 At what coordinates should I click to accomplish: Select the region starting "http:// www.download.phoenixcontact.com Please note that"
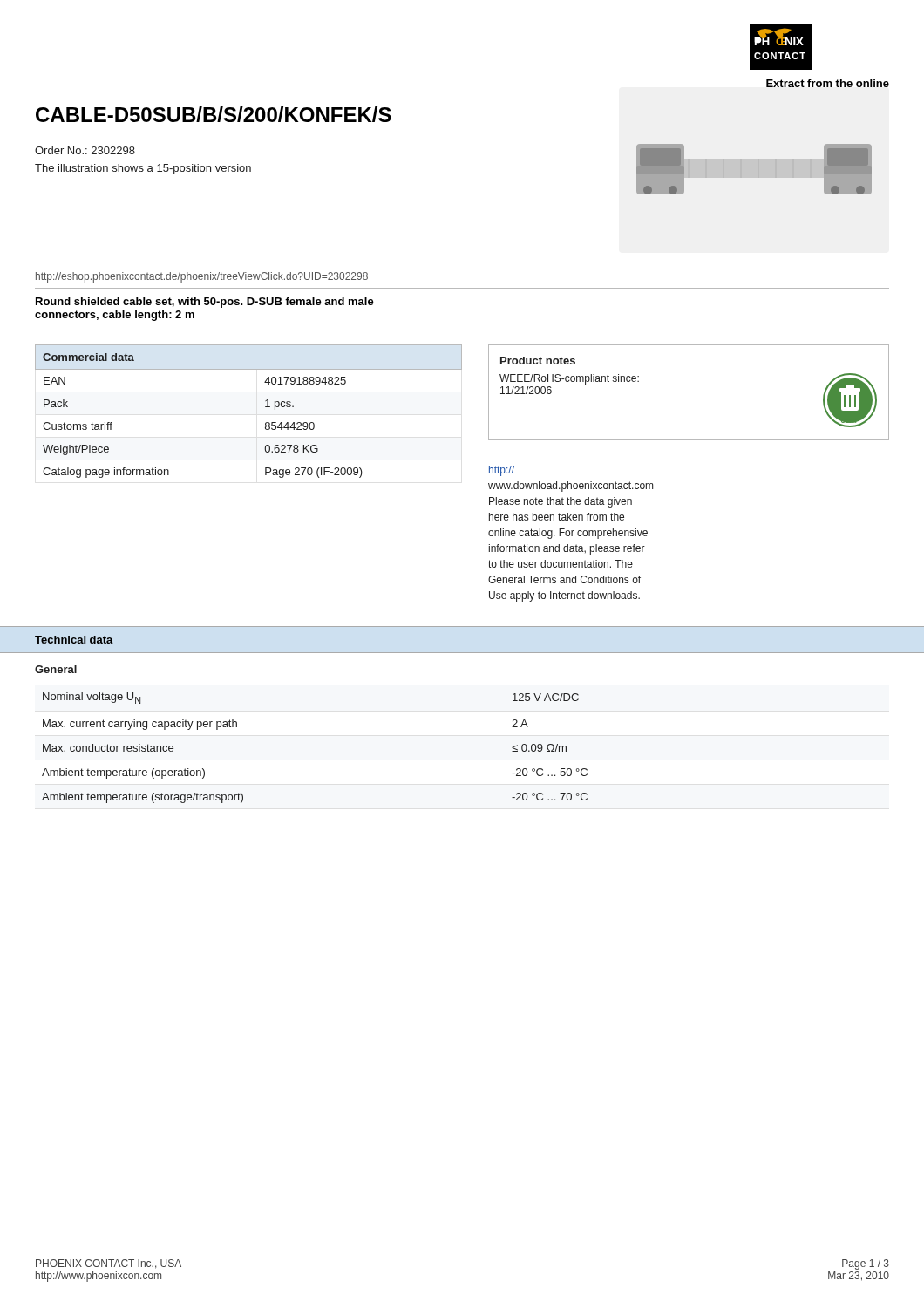(571, 533)
